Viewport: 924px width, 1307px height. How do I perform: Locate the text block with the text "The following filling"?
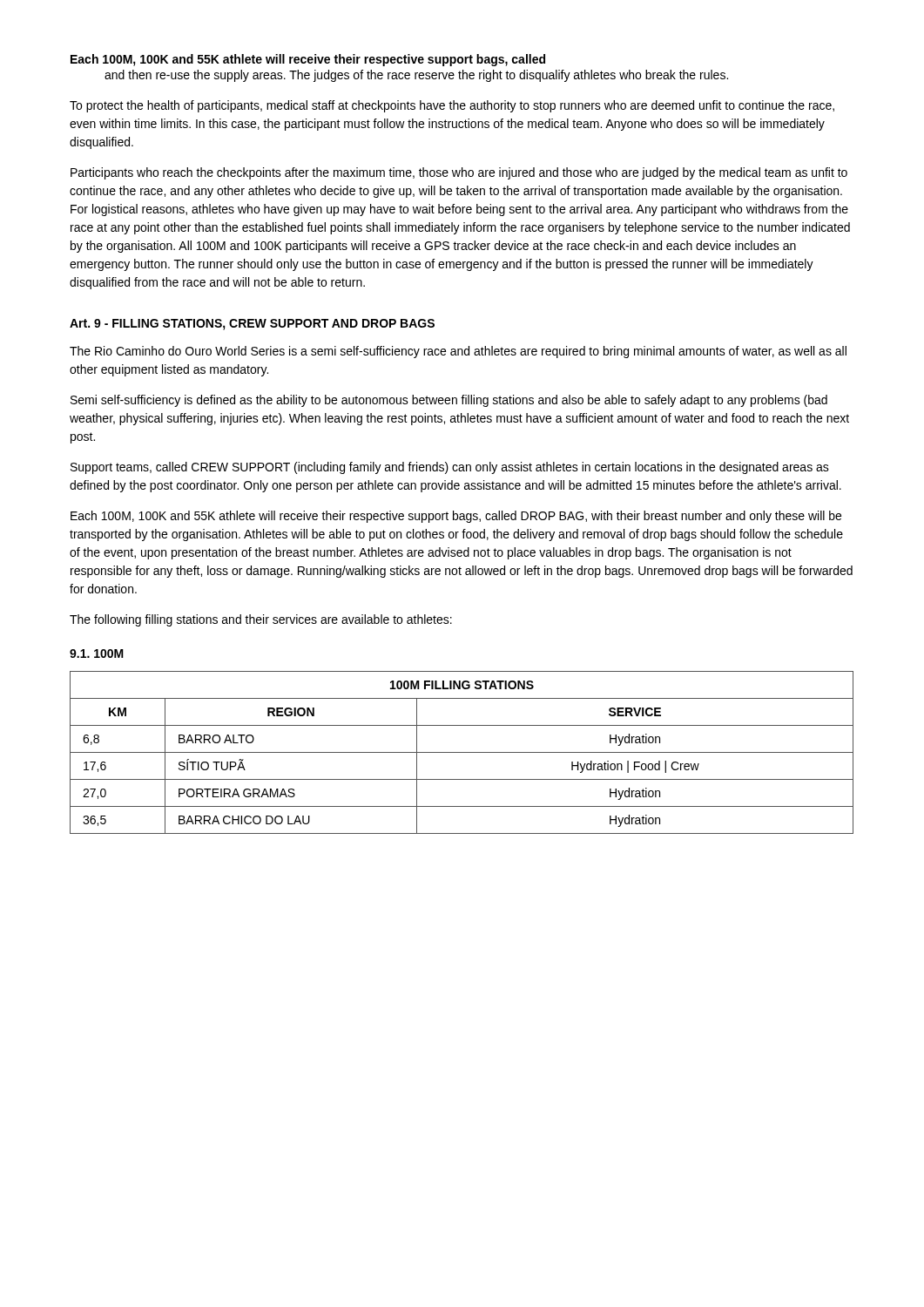click(x=462, y=620)
